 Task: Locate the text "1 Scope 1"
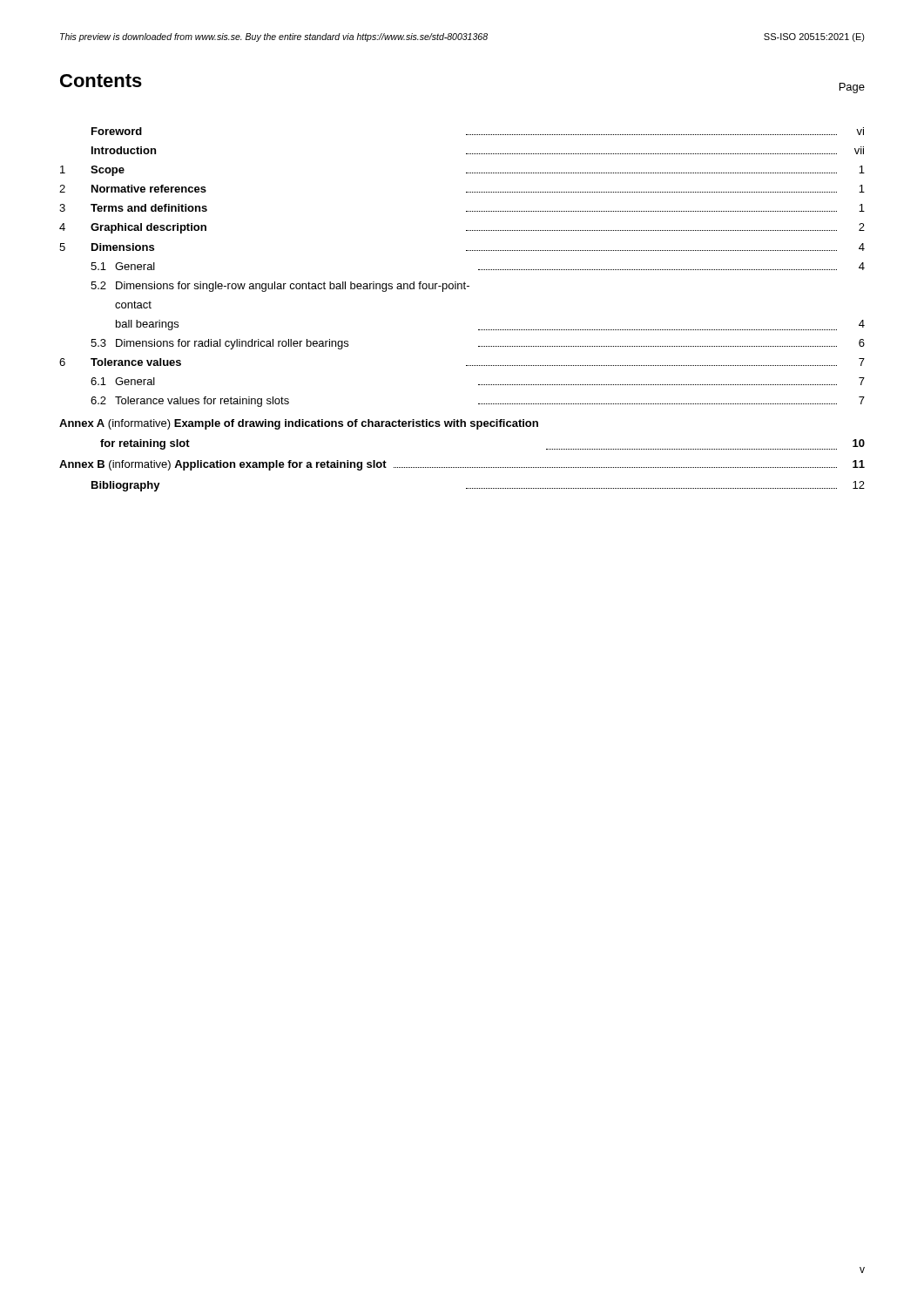pos(462,170)
